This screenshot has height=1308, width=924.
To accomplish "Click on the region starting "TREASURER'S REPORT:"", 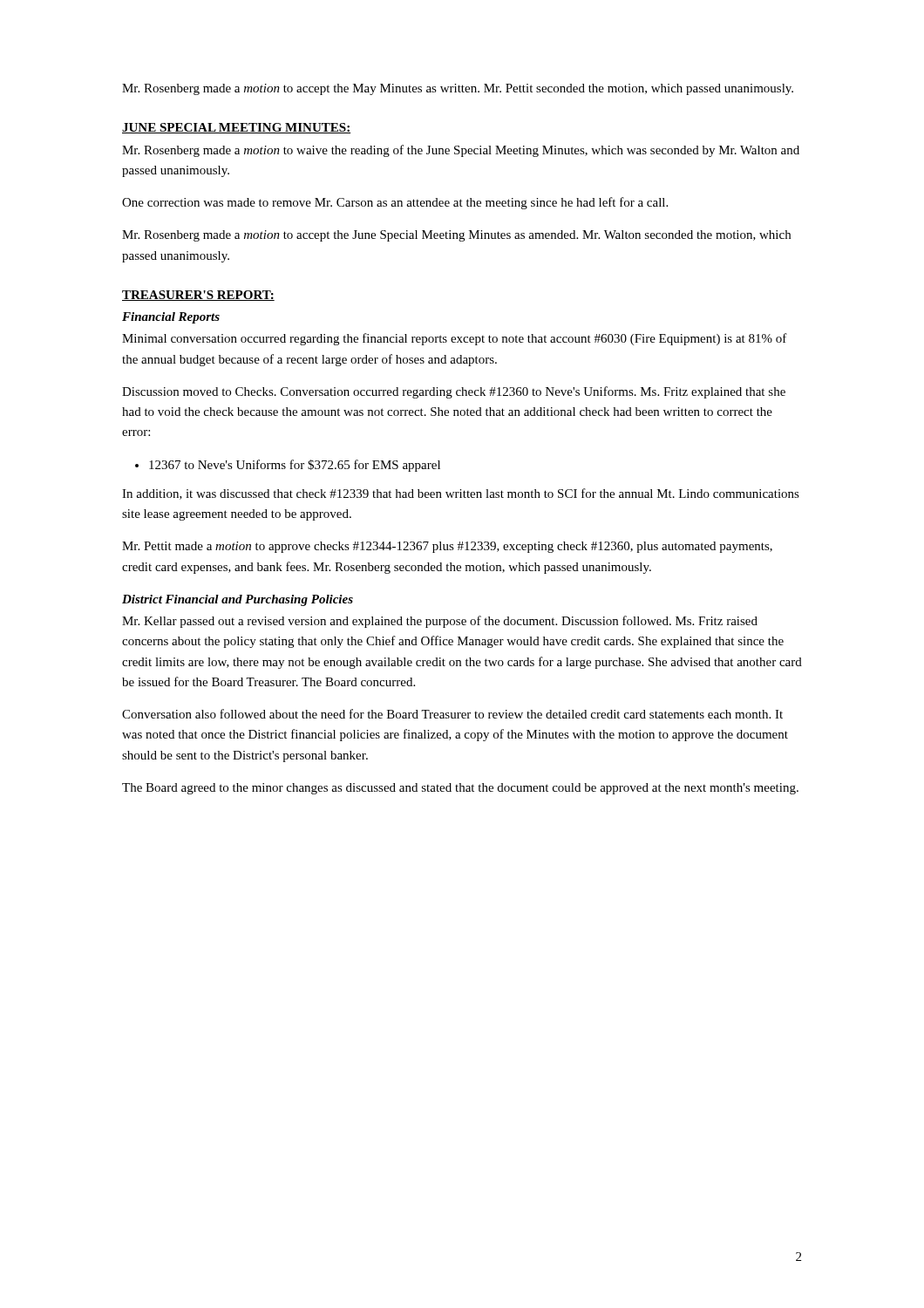I will pos(198,294).
